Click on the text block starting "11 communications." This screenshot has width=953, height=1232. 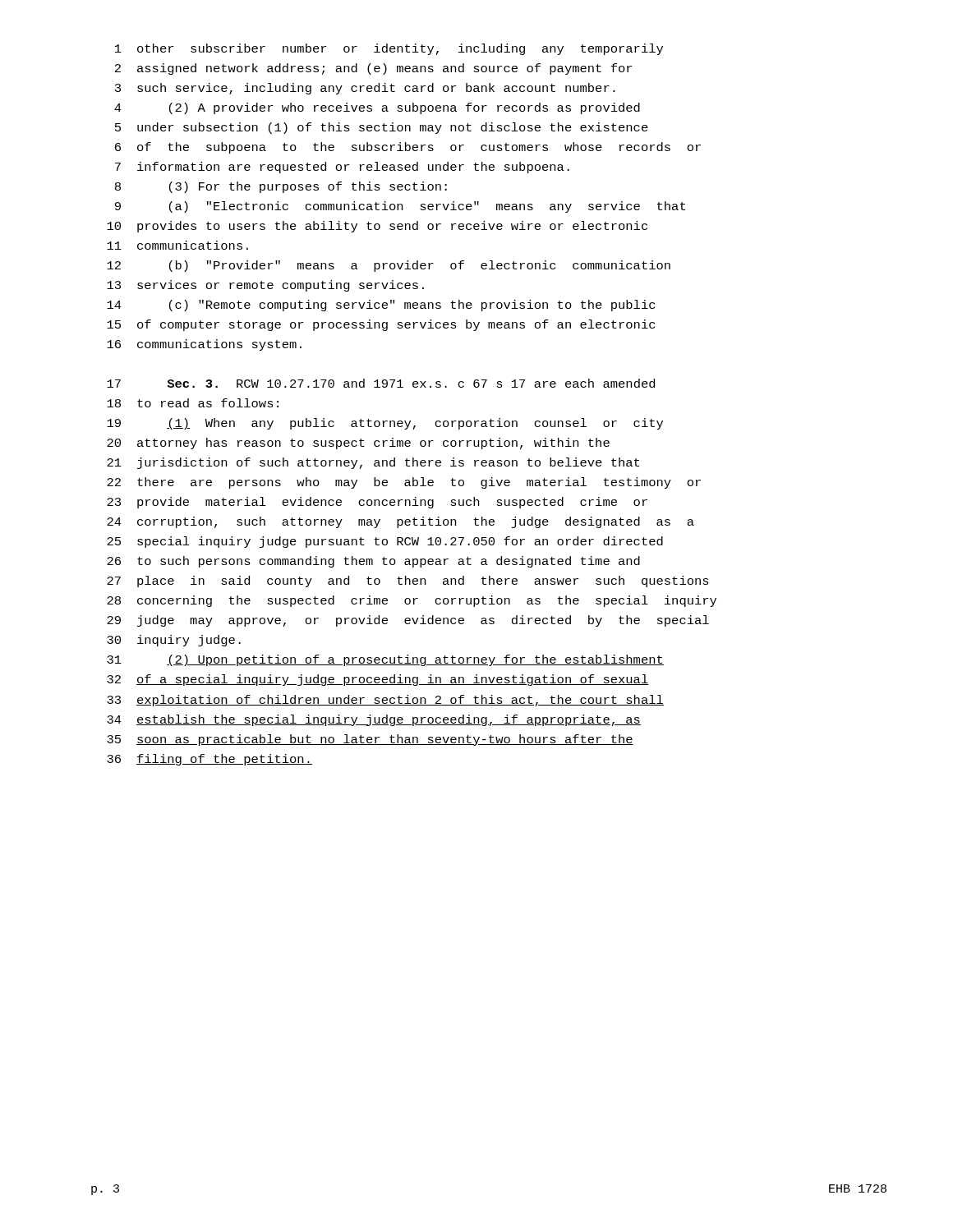[177, 245]
